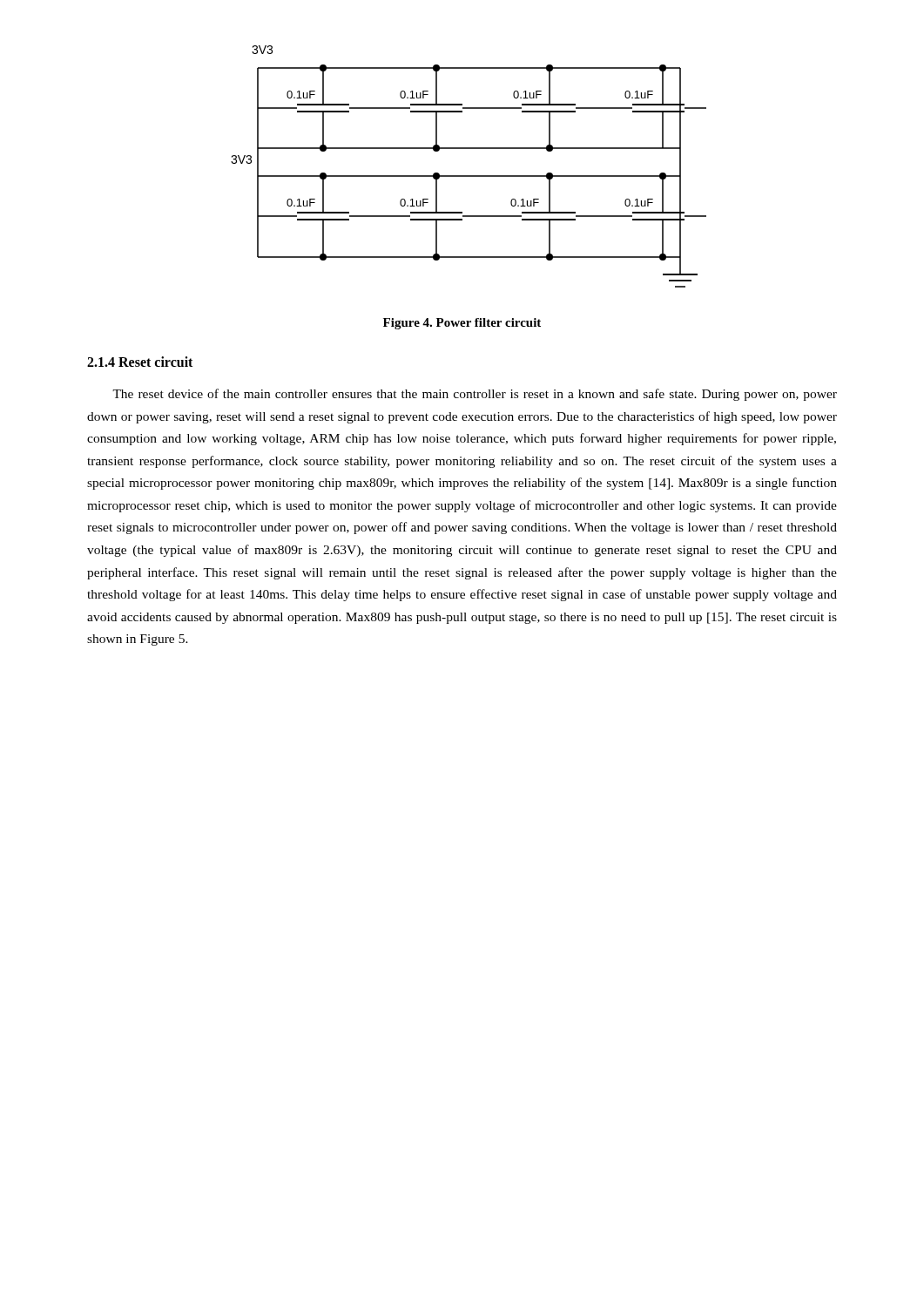Viewport: 924px width, 1307px height.
Task: Find the text block starting "Figure 4. Power filter circuit"
Action: coord(462,322)
